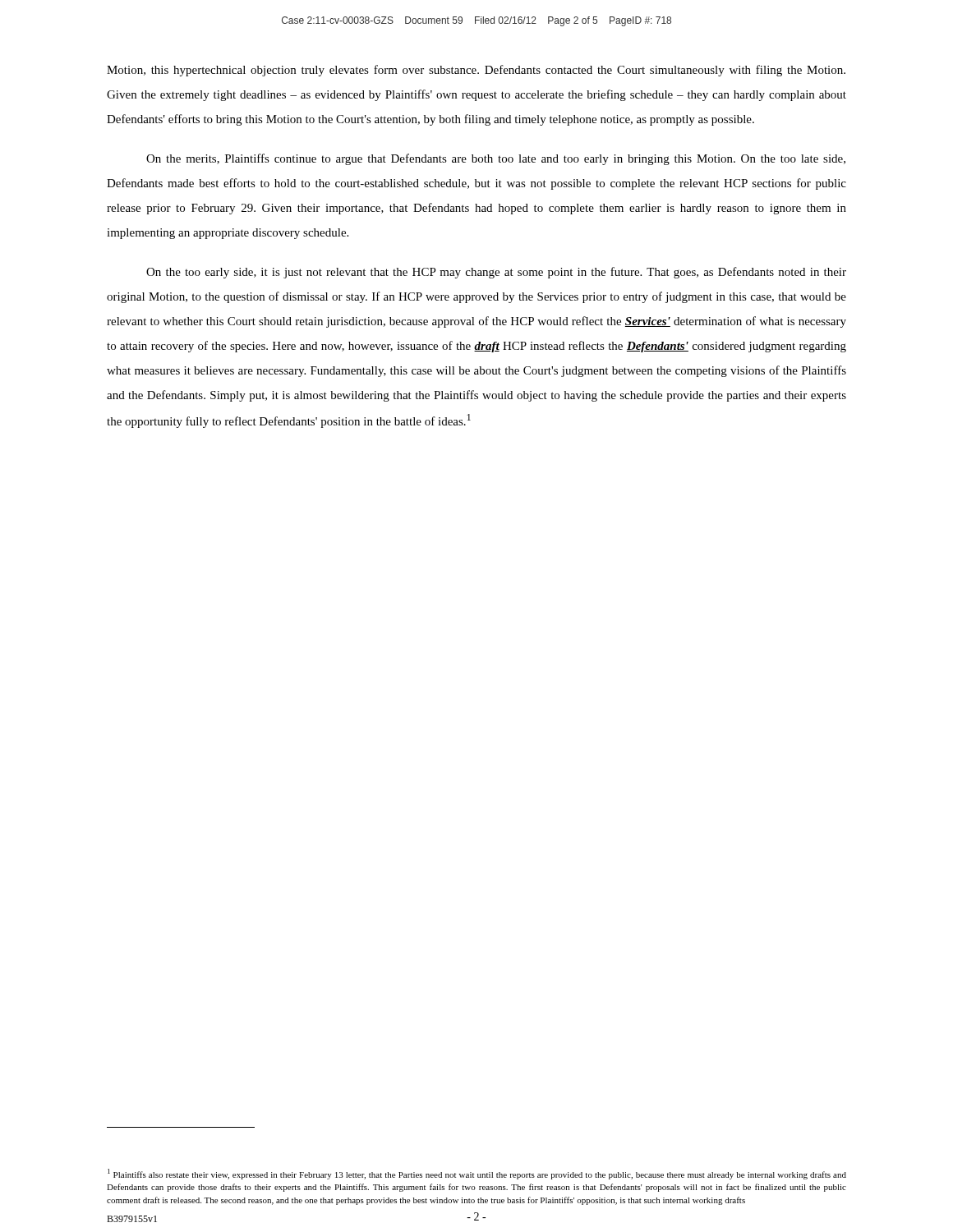
Task: Find the text block starting "Motion, this hypertechnical objection truly elevates"
Action: tap(476, 71)
